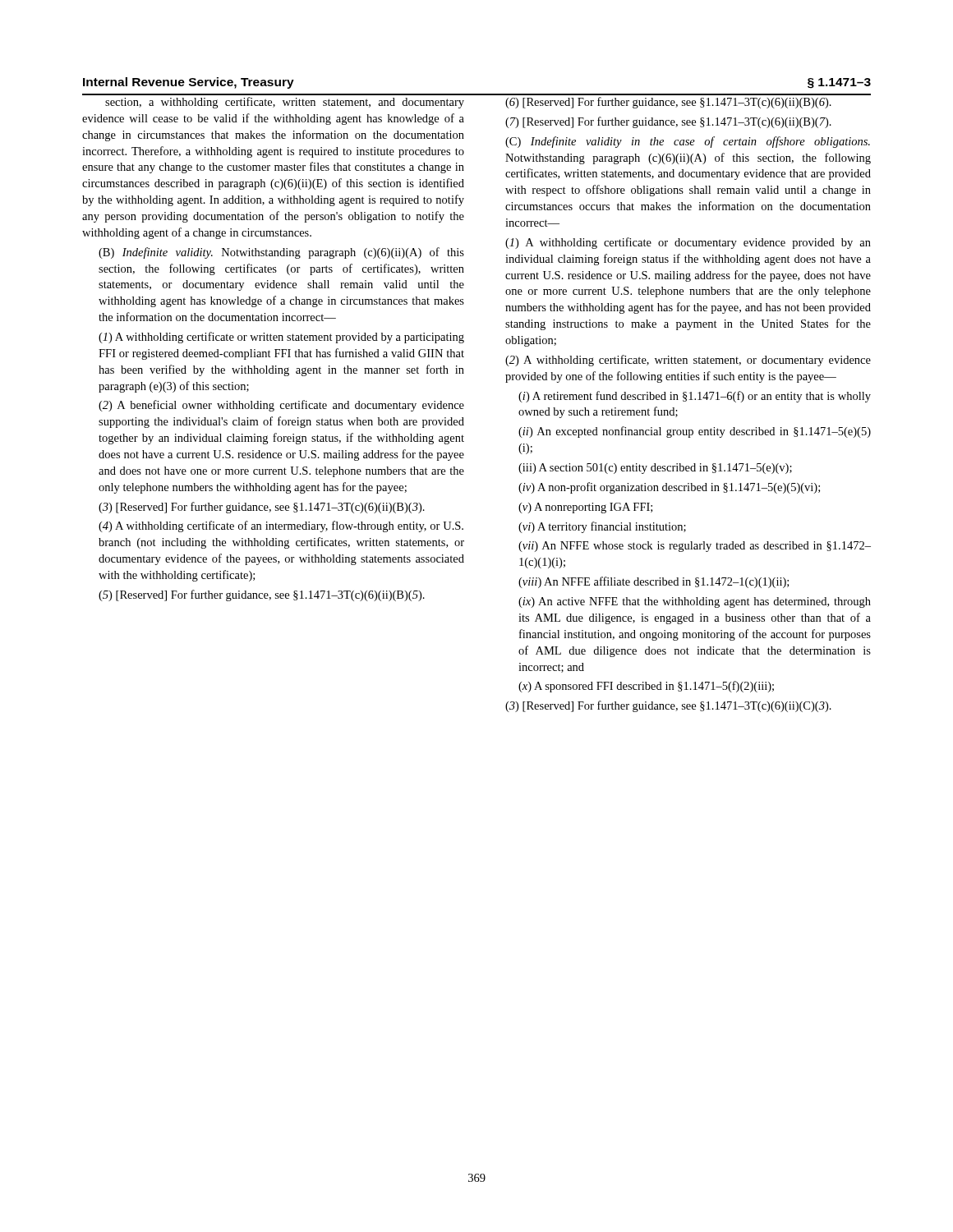
Task: Find the list item that reads "(viii) An NFFE"
Action: [695, 582]
